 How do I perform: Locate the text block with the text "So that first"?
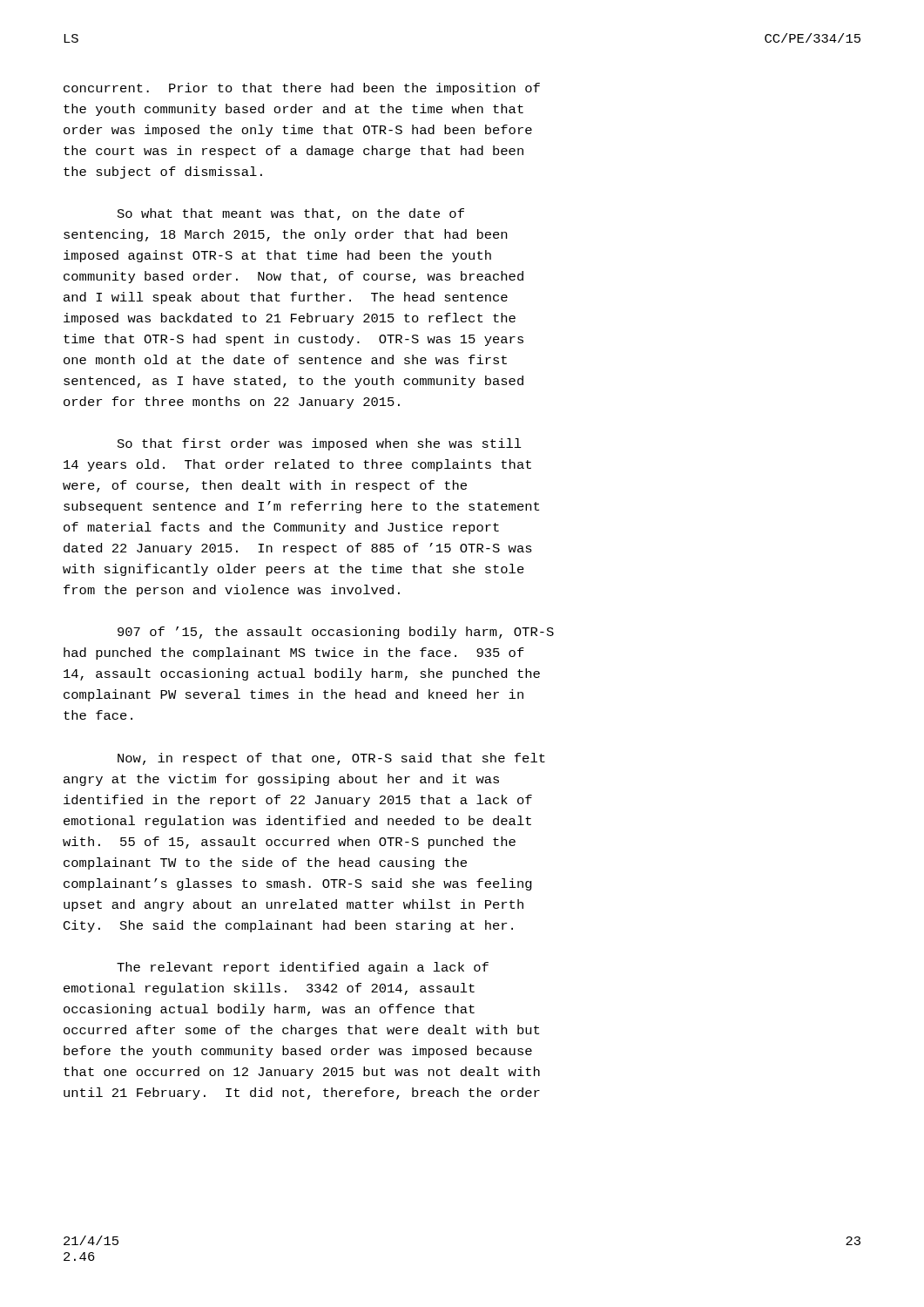[462, 518]
